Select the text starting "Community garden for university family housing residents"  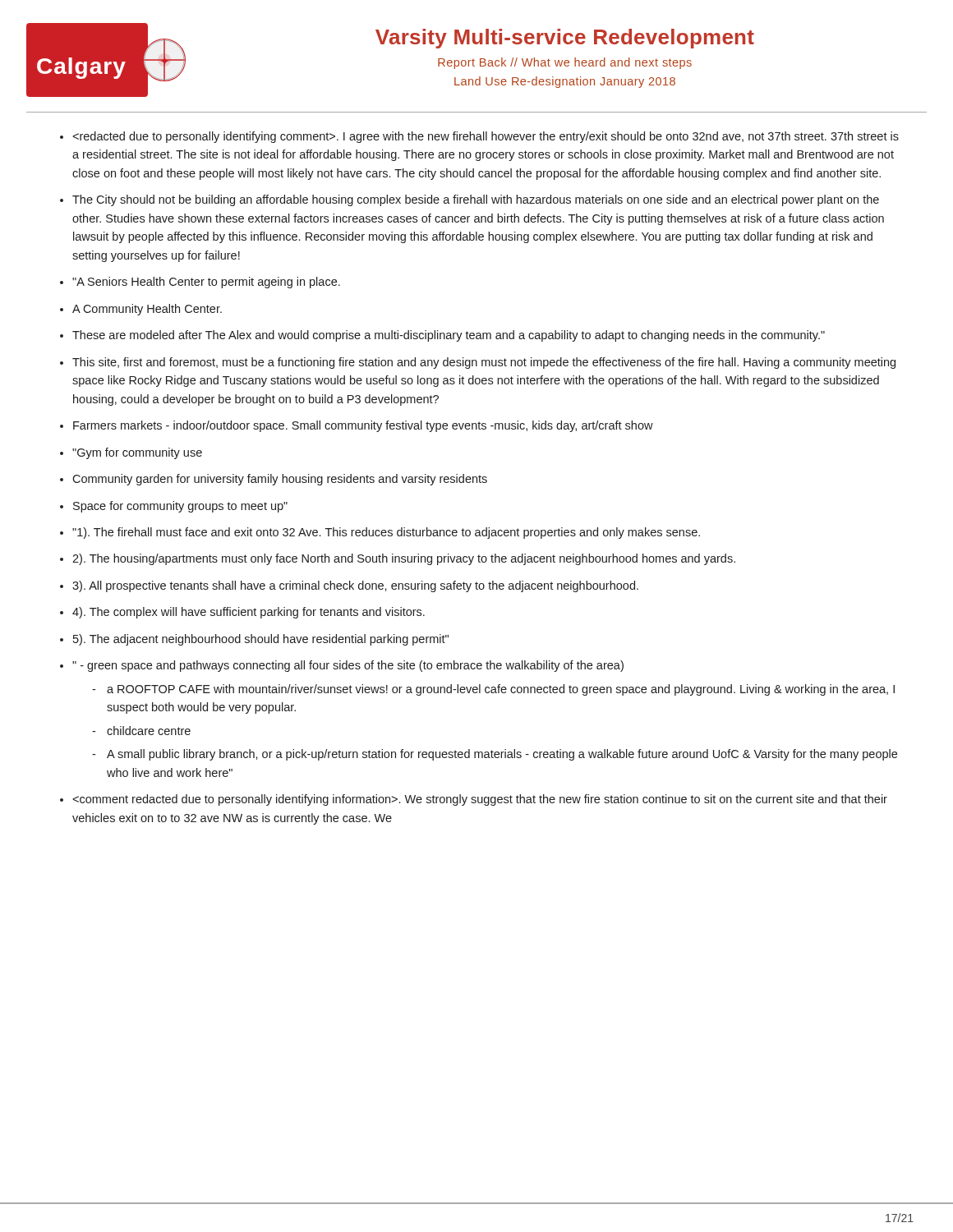click(280, 479)
